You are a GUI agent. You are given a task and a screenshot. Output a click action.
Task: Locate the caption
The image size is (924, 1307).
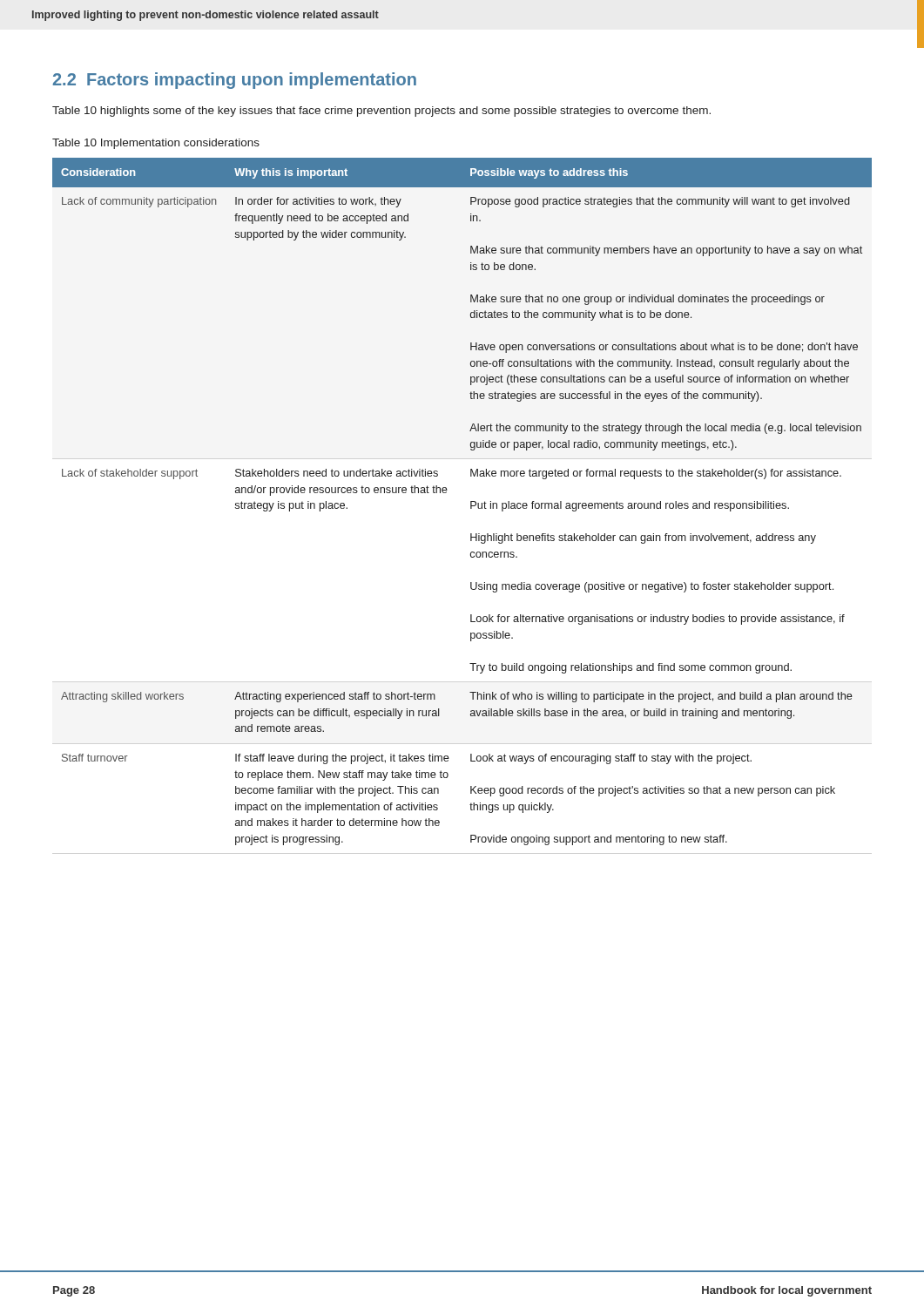(x=156, y=142)
